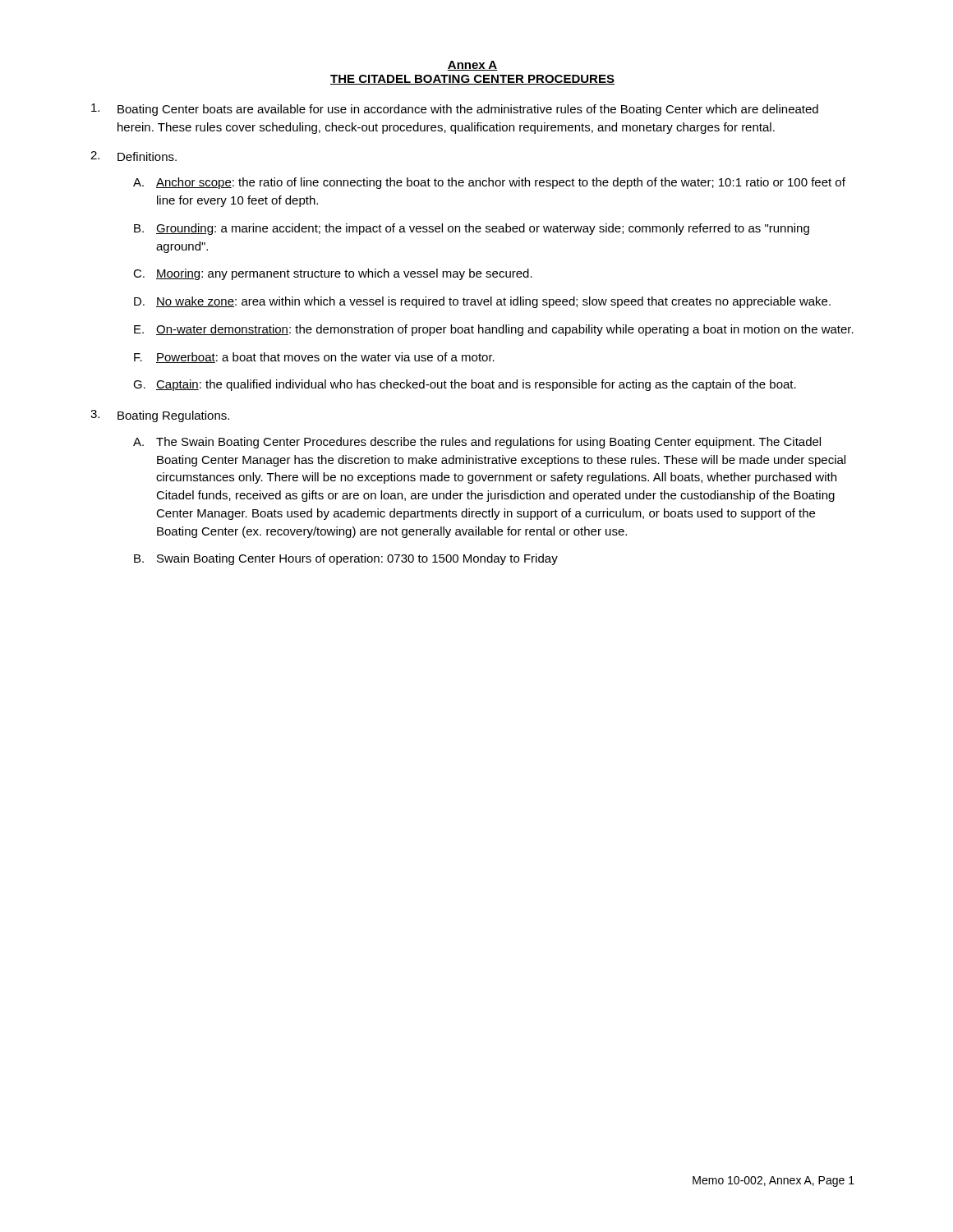Locate the text block starting "B. Grounding: a marine accident; the impact"
953x1232 pixels.
494,237
